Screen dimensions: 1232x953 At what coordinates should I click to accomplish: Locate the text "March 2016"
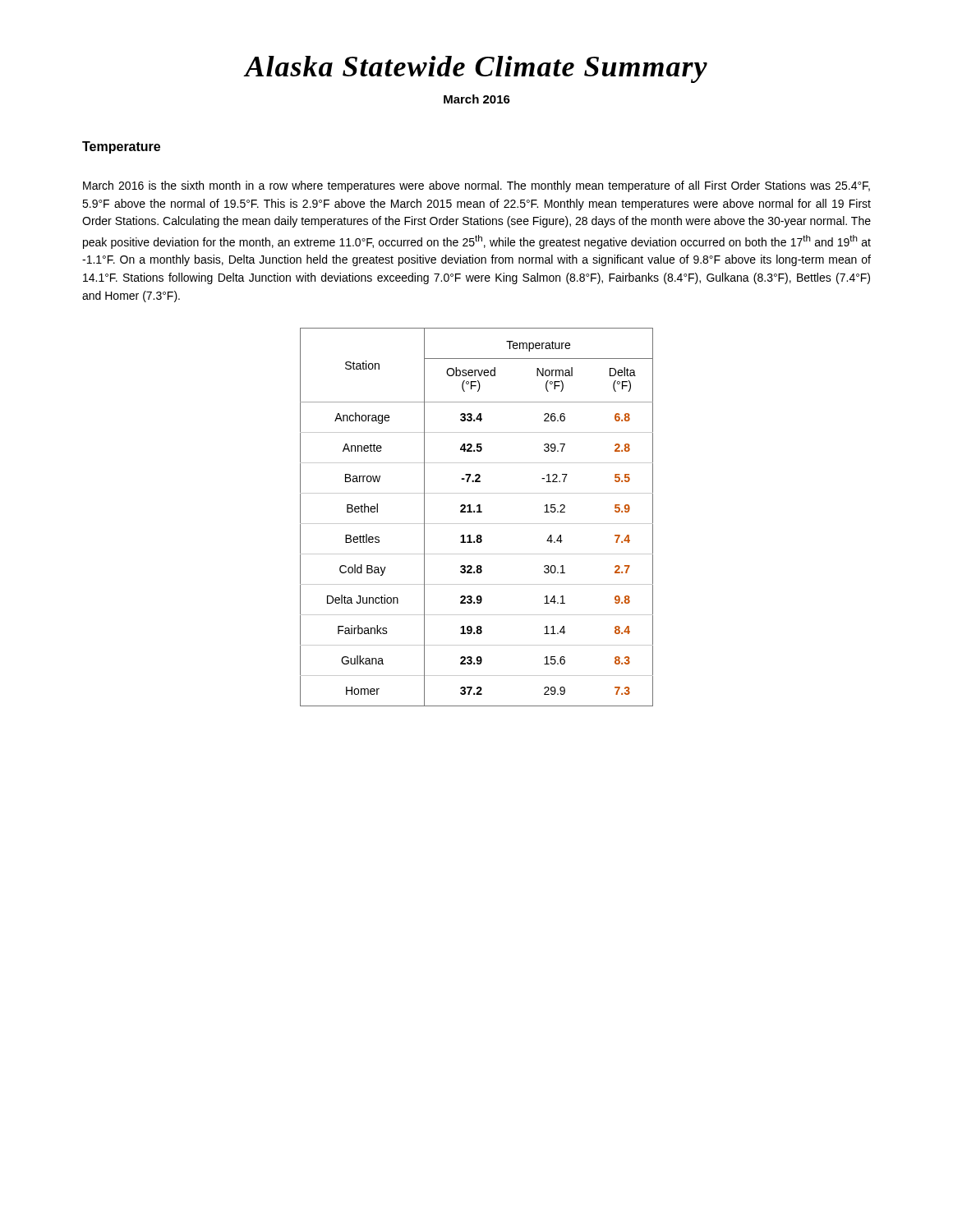tap(476, 99)
